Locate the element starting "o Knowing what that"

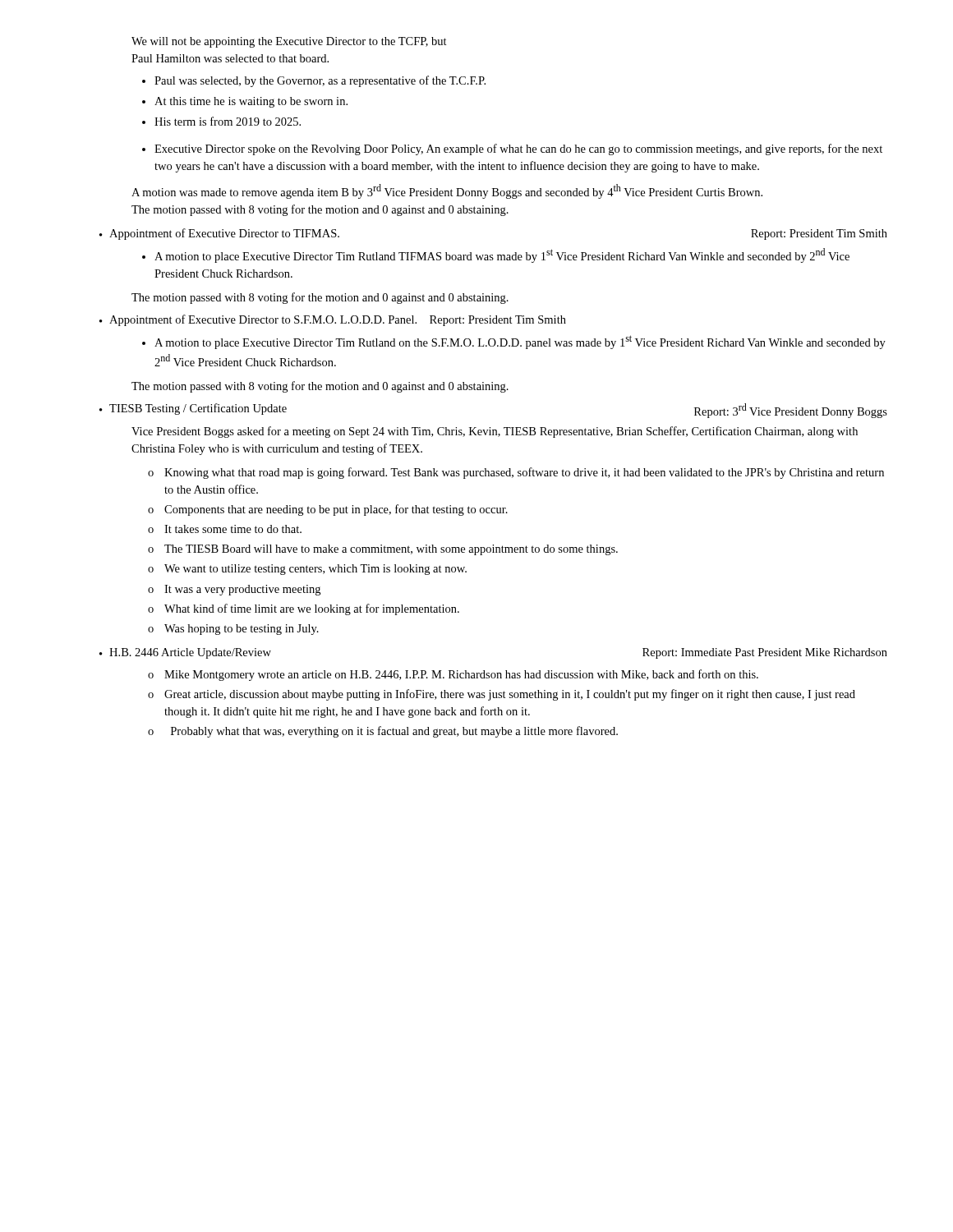(518, 551)
